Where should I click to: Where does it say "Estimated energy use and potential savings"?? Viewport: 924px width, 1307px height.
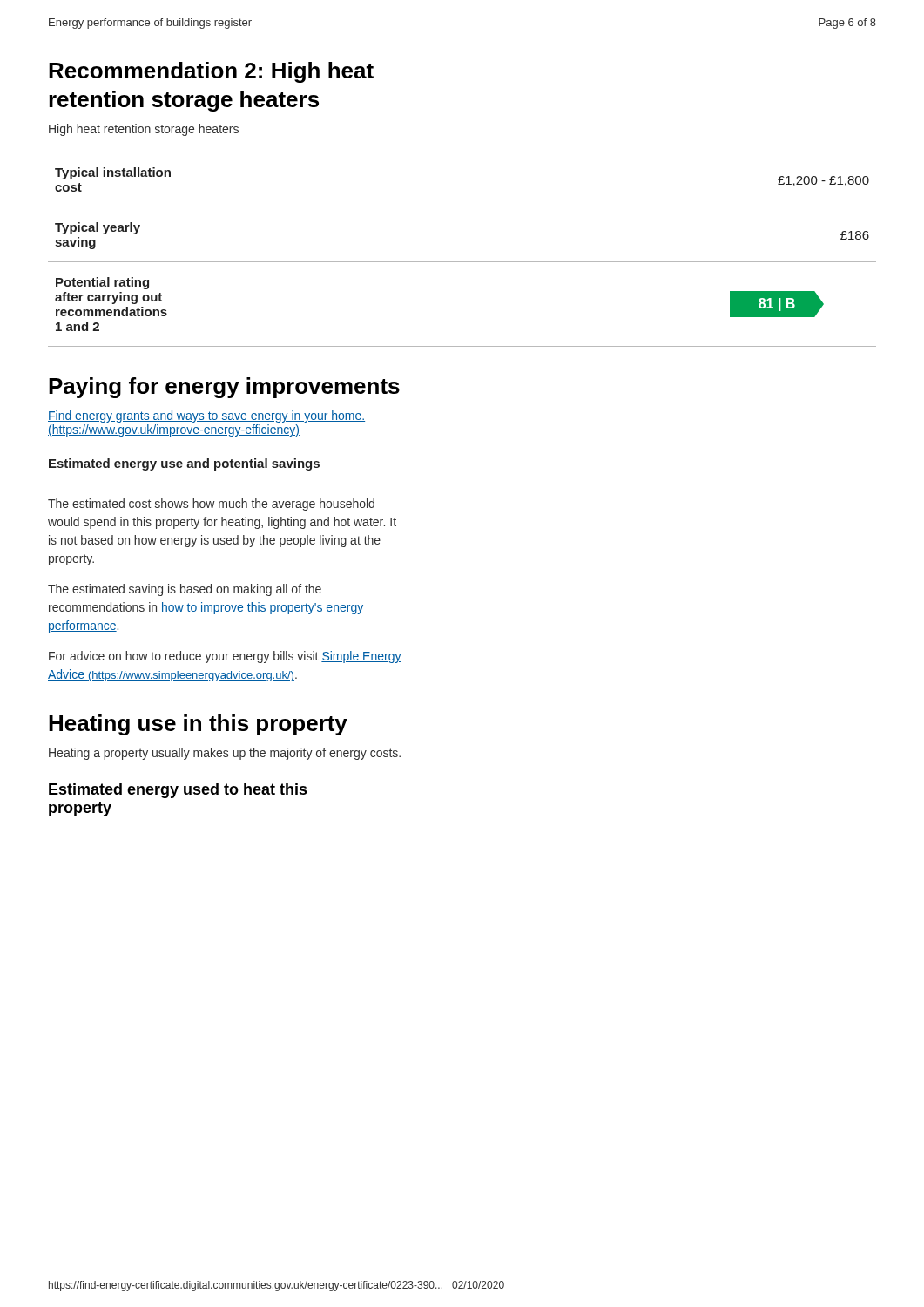tap(184, 463)
